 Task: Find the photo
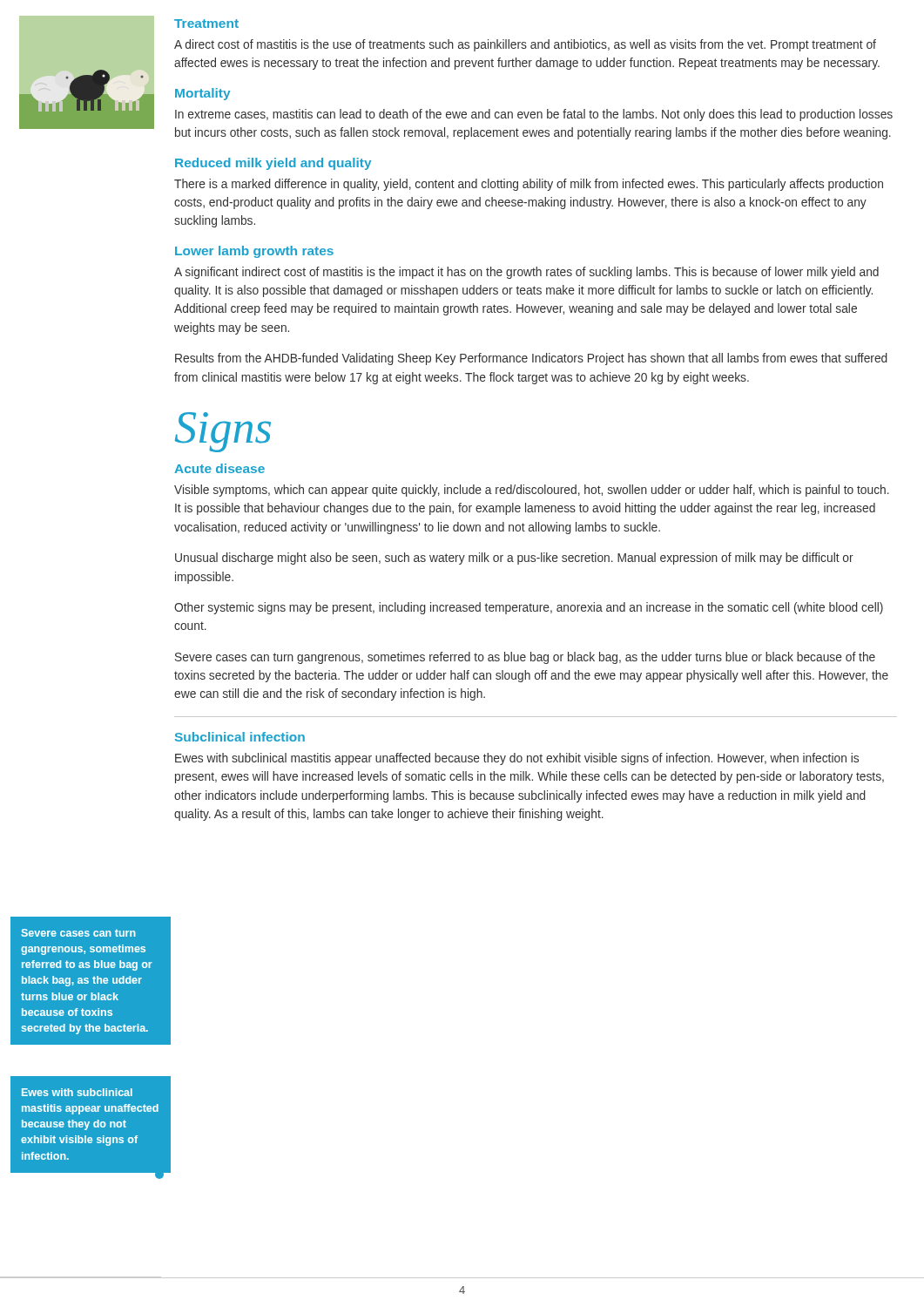click(x=87, y=72)
